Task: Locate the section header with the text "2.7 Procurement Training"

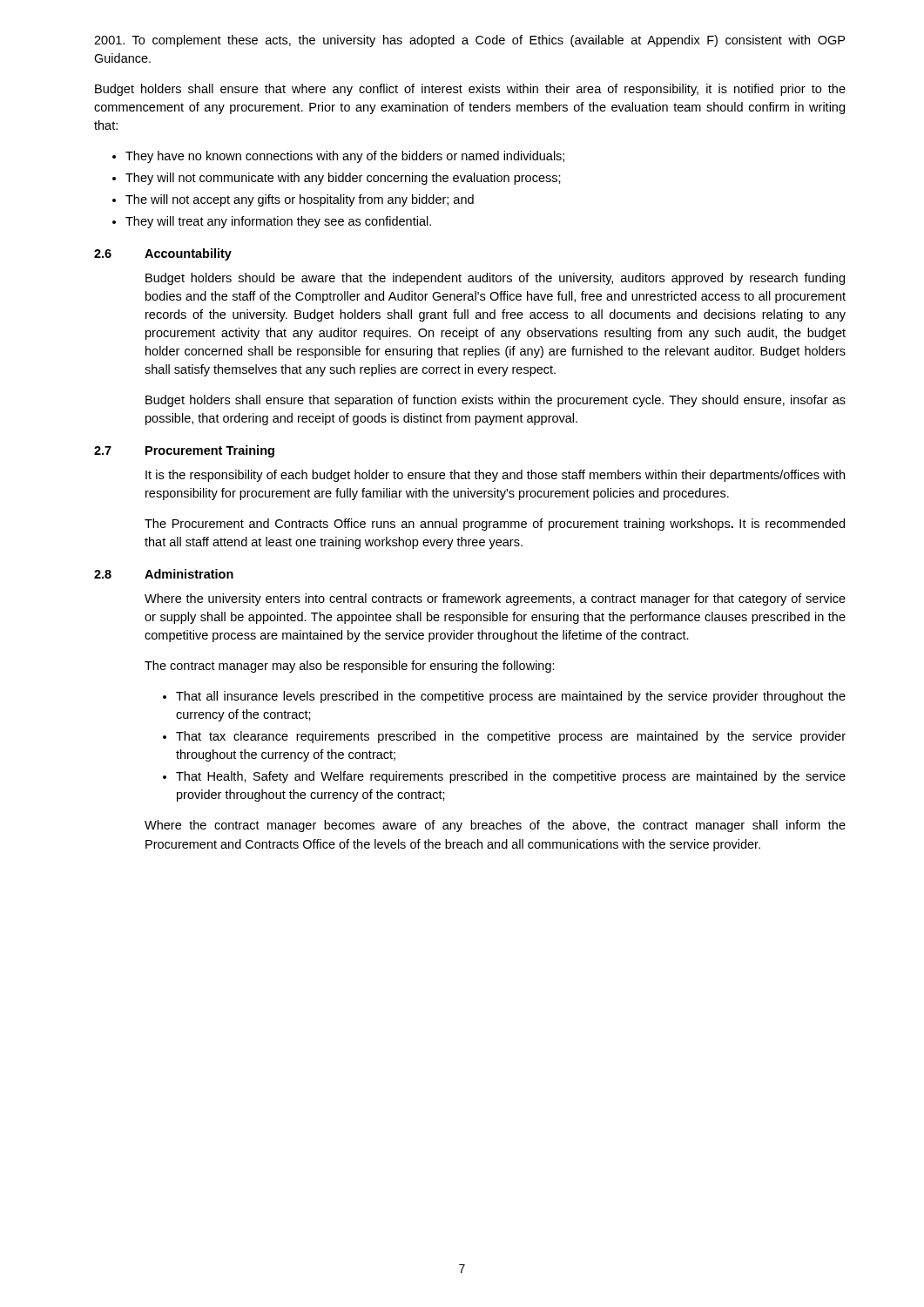Action: 185,451
